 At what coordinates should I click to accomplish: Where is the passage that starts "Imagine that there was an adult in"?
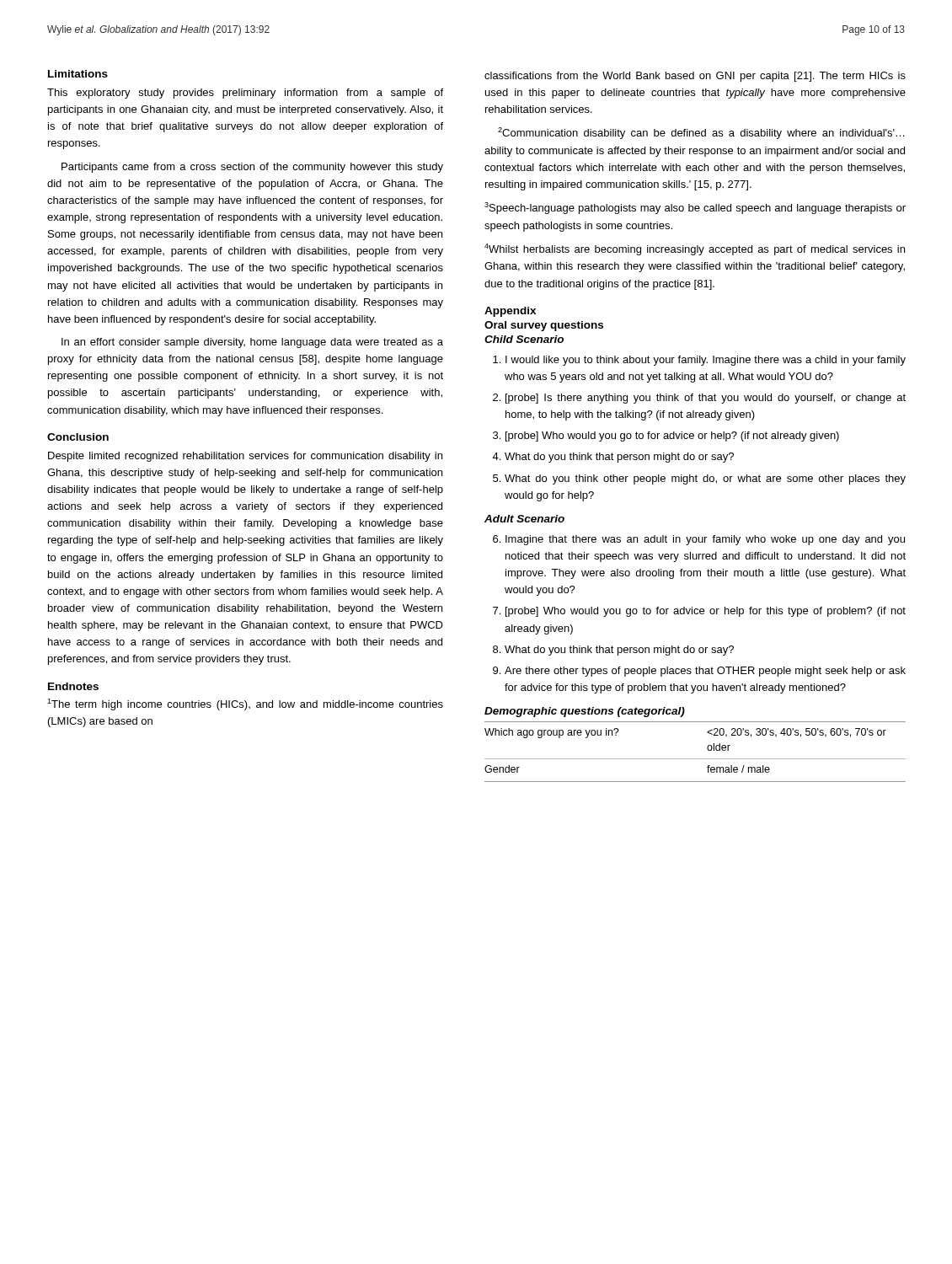pyautogui.click(x=705, y=564)
